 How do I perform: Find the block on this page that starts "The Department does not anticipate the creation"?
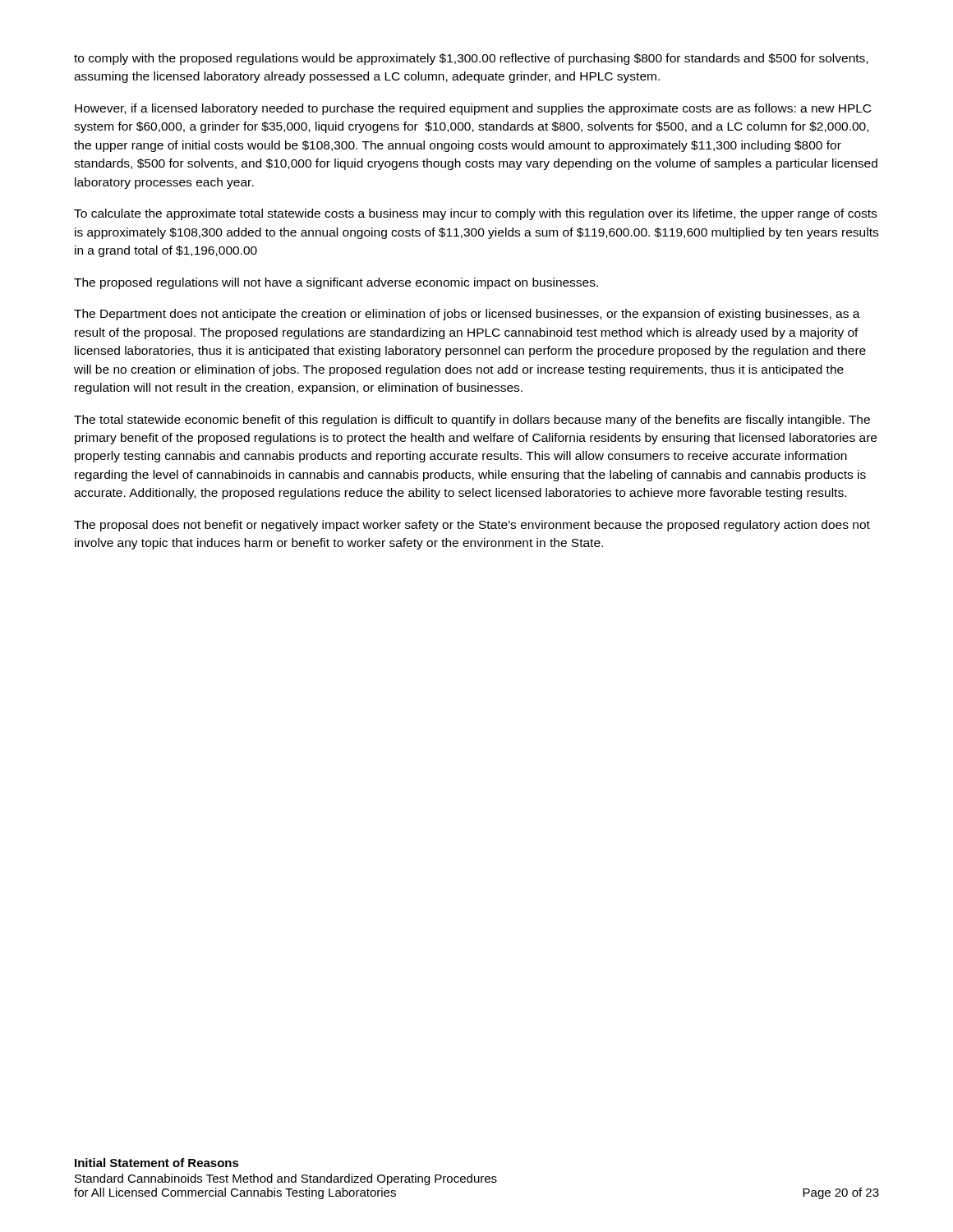click(x=470, y=350)
